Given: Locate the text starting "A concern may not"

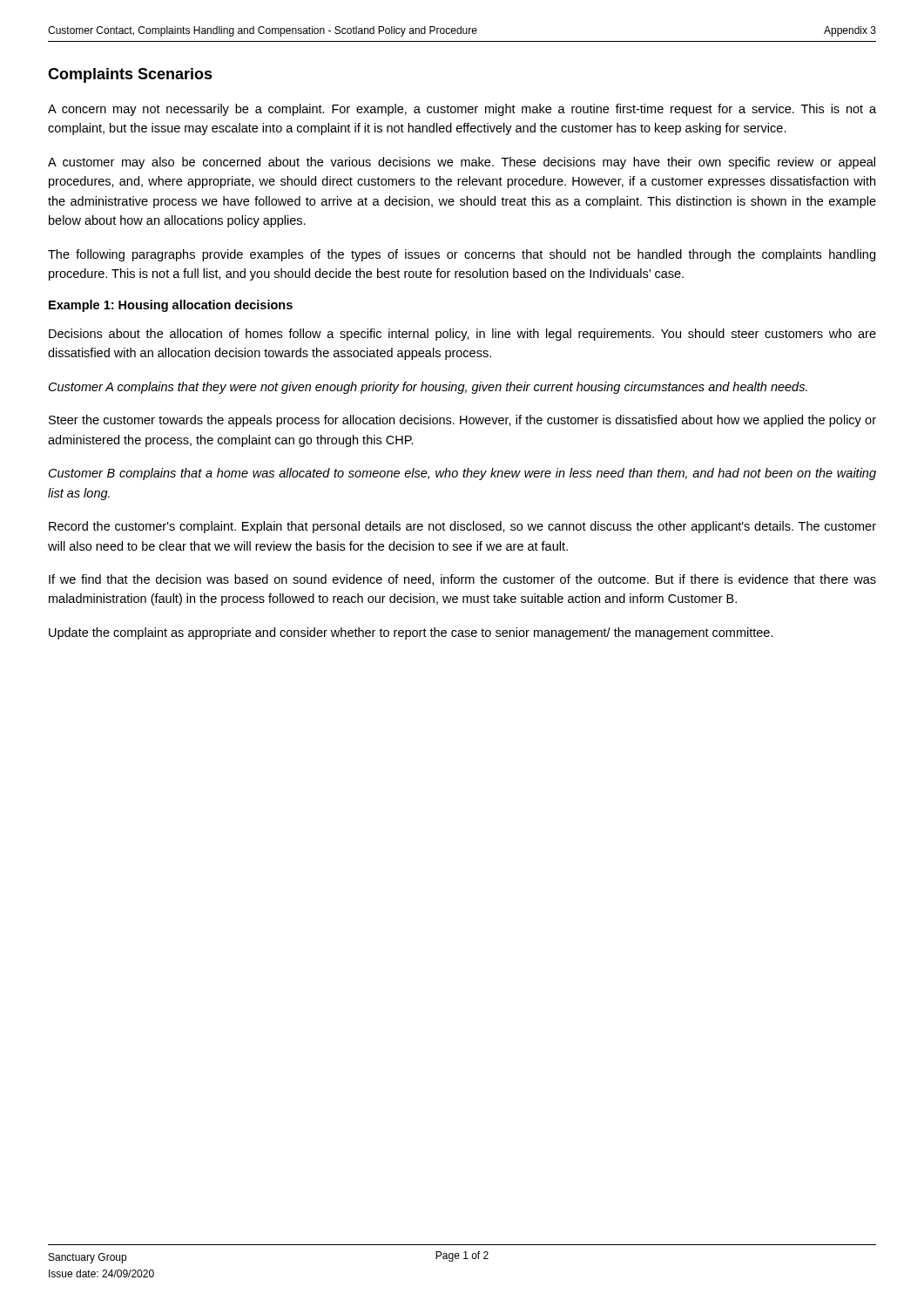Looking at the screenshot, I should click(462, 119).
